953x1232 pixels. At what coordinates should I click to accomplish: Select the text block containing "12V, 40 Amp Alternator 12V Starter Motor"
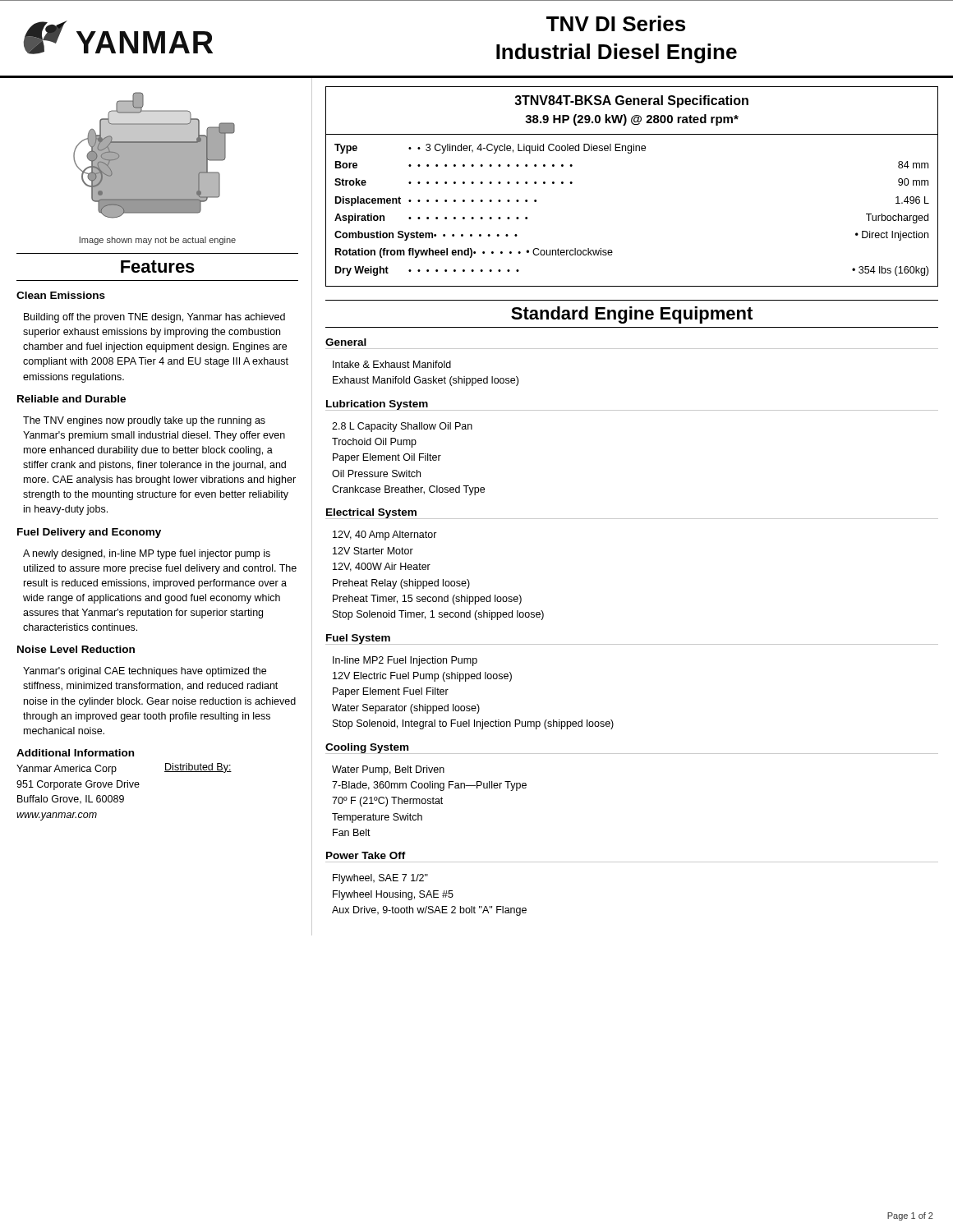click(385, 536)
